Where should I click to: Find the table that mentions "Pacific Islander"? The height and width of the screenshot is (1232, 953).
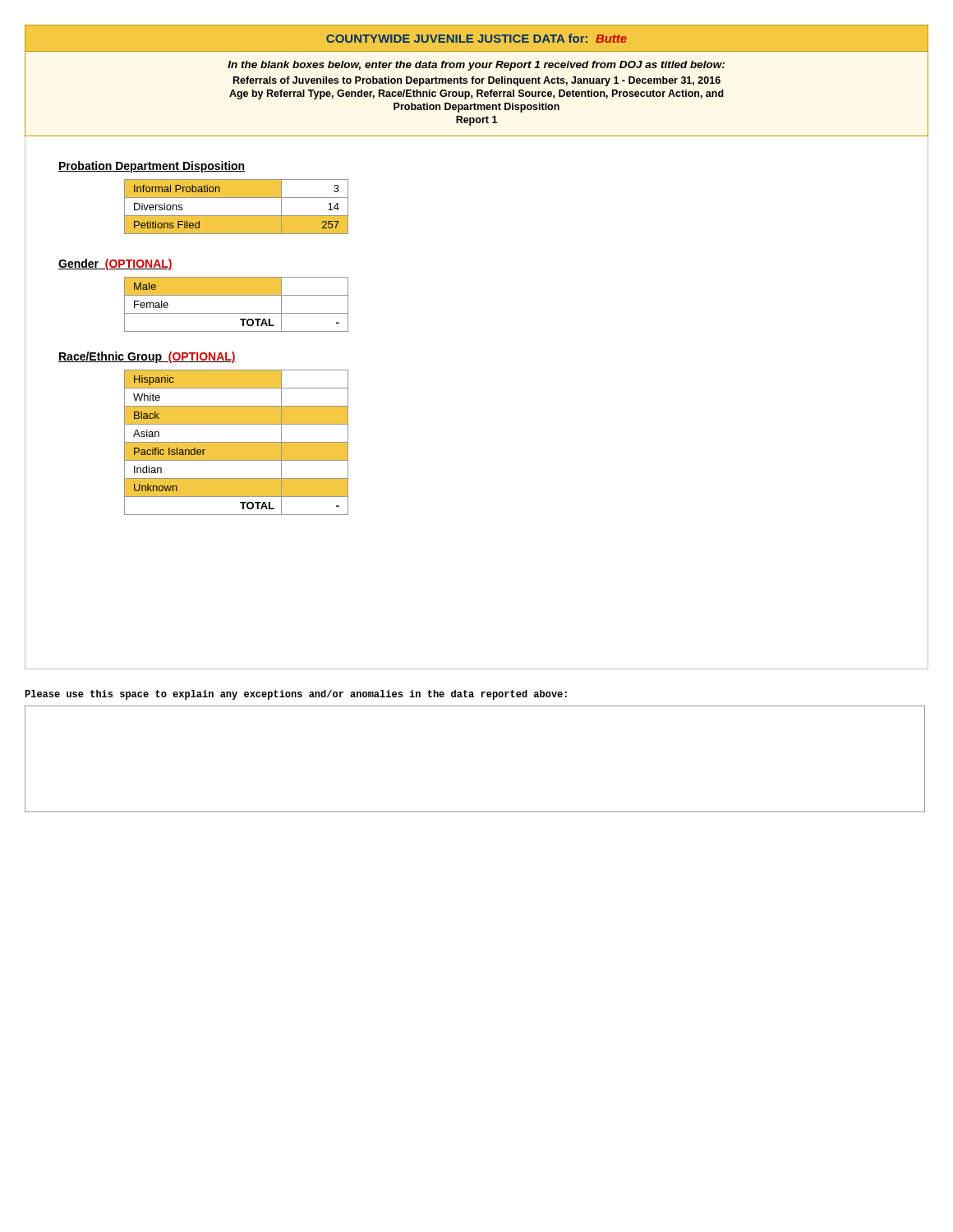tap(509, 442)
